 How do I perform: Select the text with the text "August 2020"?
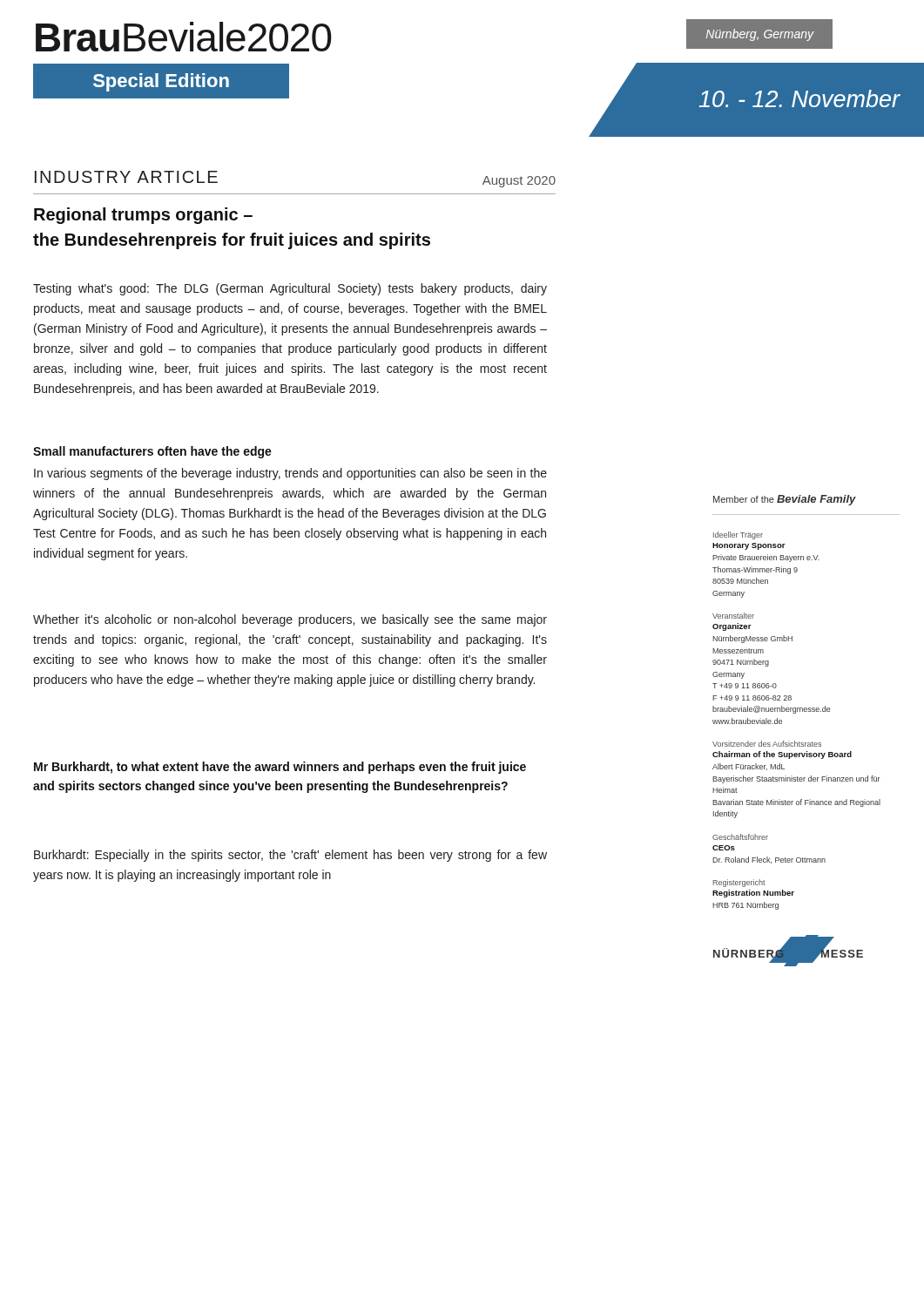coord(519,180)
